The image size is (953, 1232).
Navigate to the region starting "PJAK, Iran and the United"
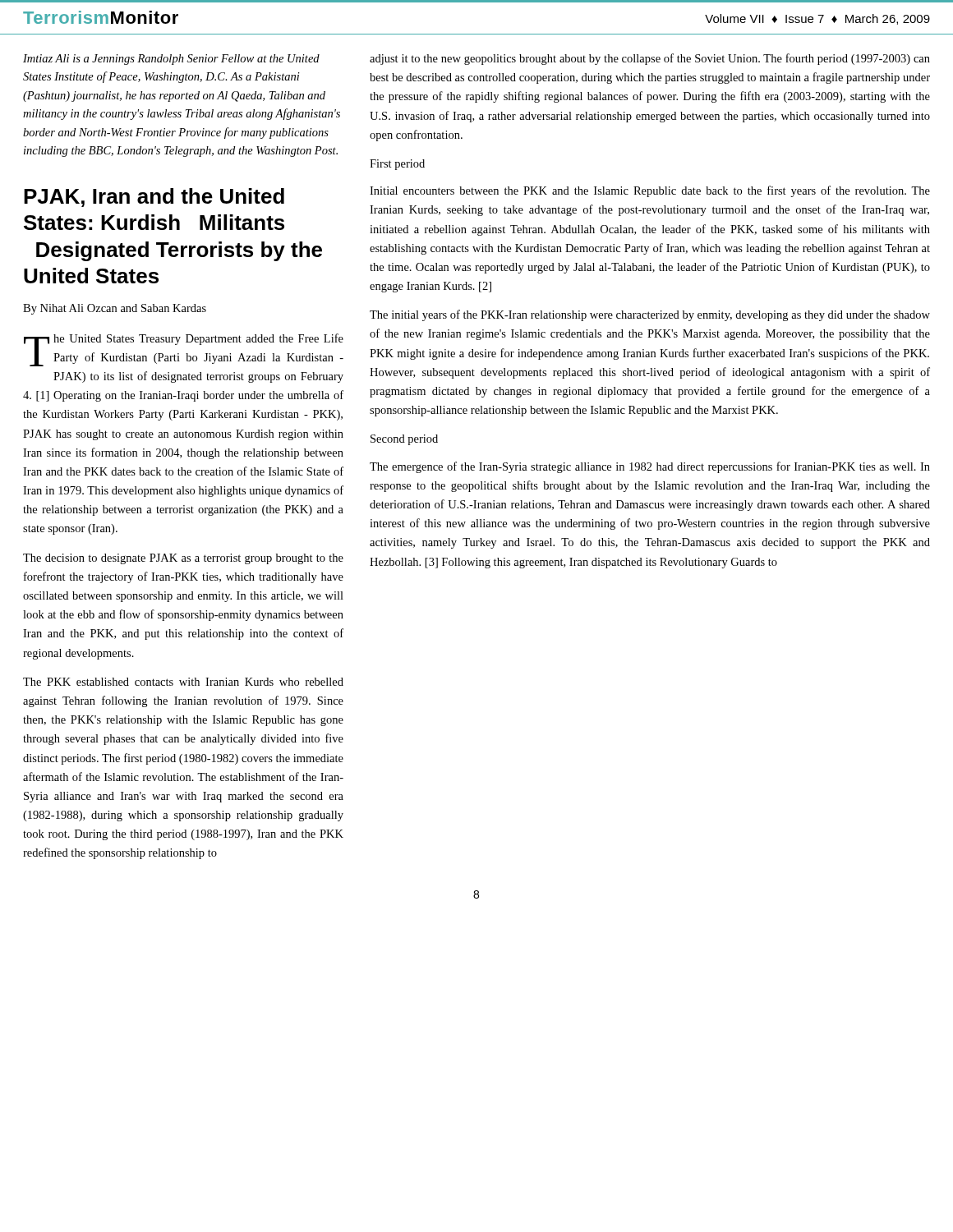pyautogui.click(x=173, y=236)
